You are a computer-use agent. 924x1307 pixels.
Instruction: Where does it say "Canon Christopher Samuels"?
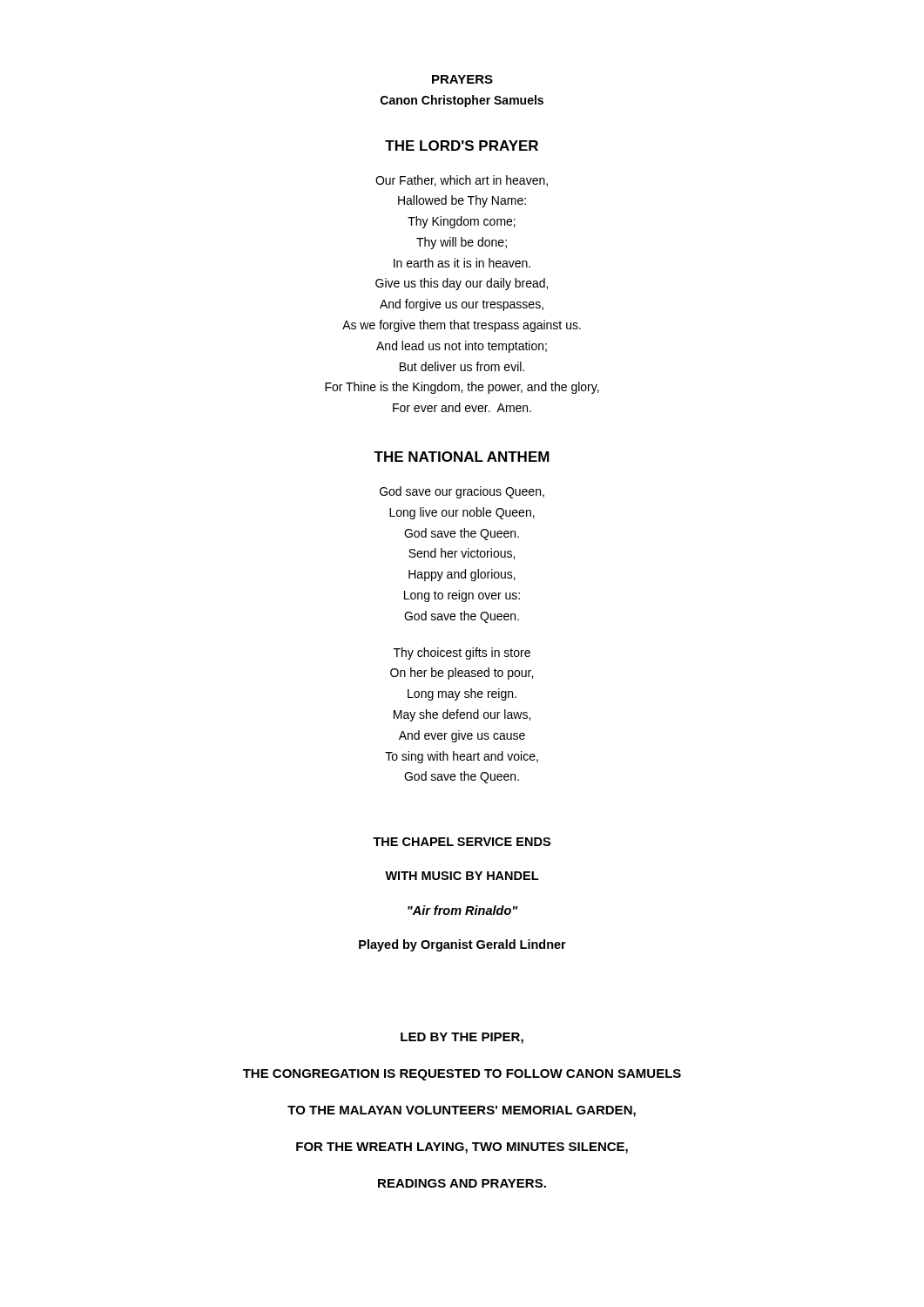pos(462,100)
